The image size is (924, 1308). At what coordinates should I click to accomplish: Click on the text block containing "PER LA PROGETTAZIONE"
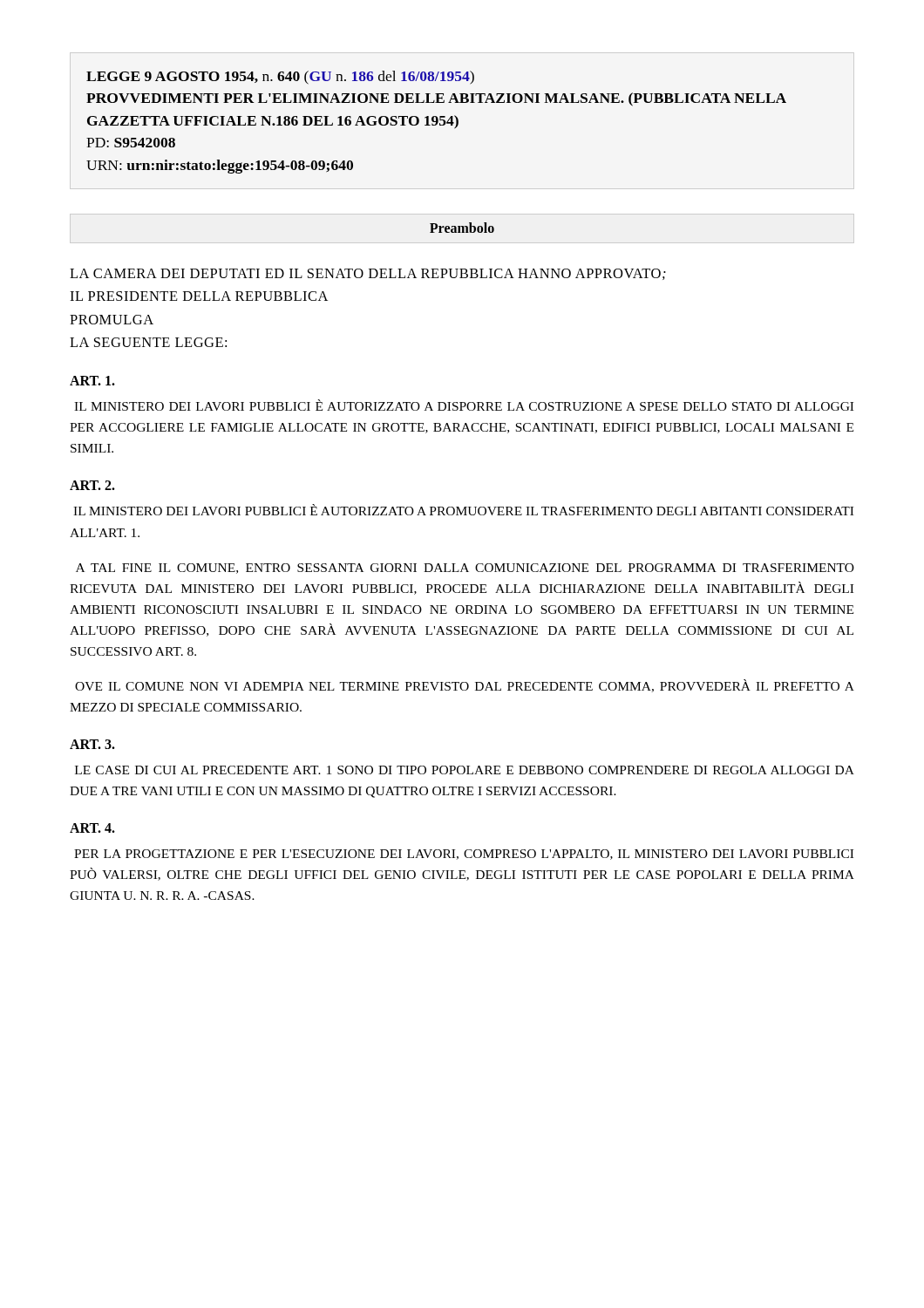(x=462, y=874)
